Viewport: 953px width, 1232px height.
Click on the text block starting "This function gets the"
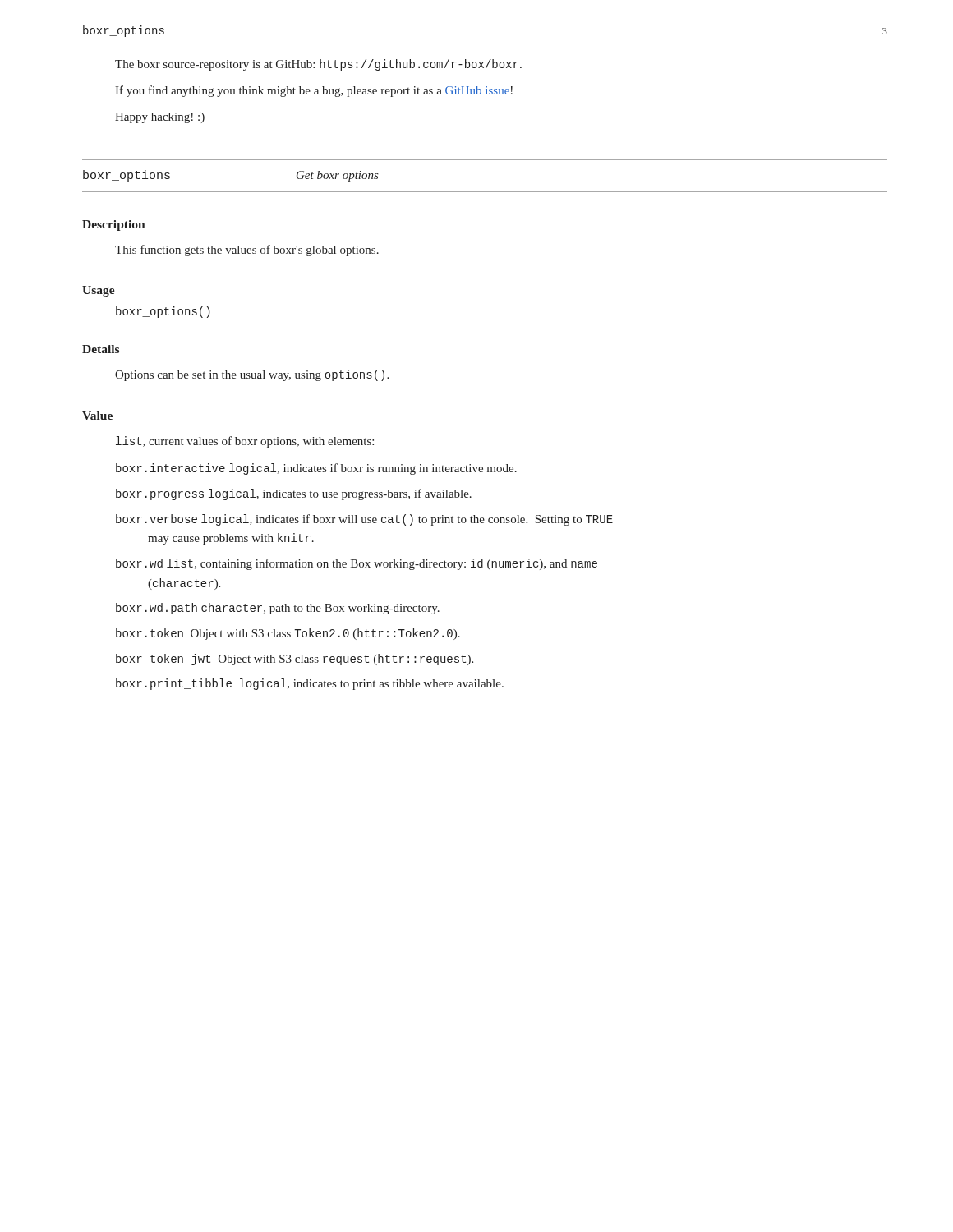(x=247, y=250)
